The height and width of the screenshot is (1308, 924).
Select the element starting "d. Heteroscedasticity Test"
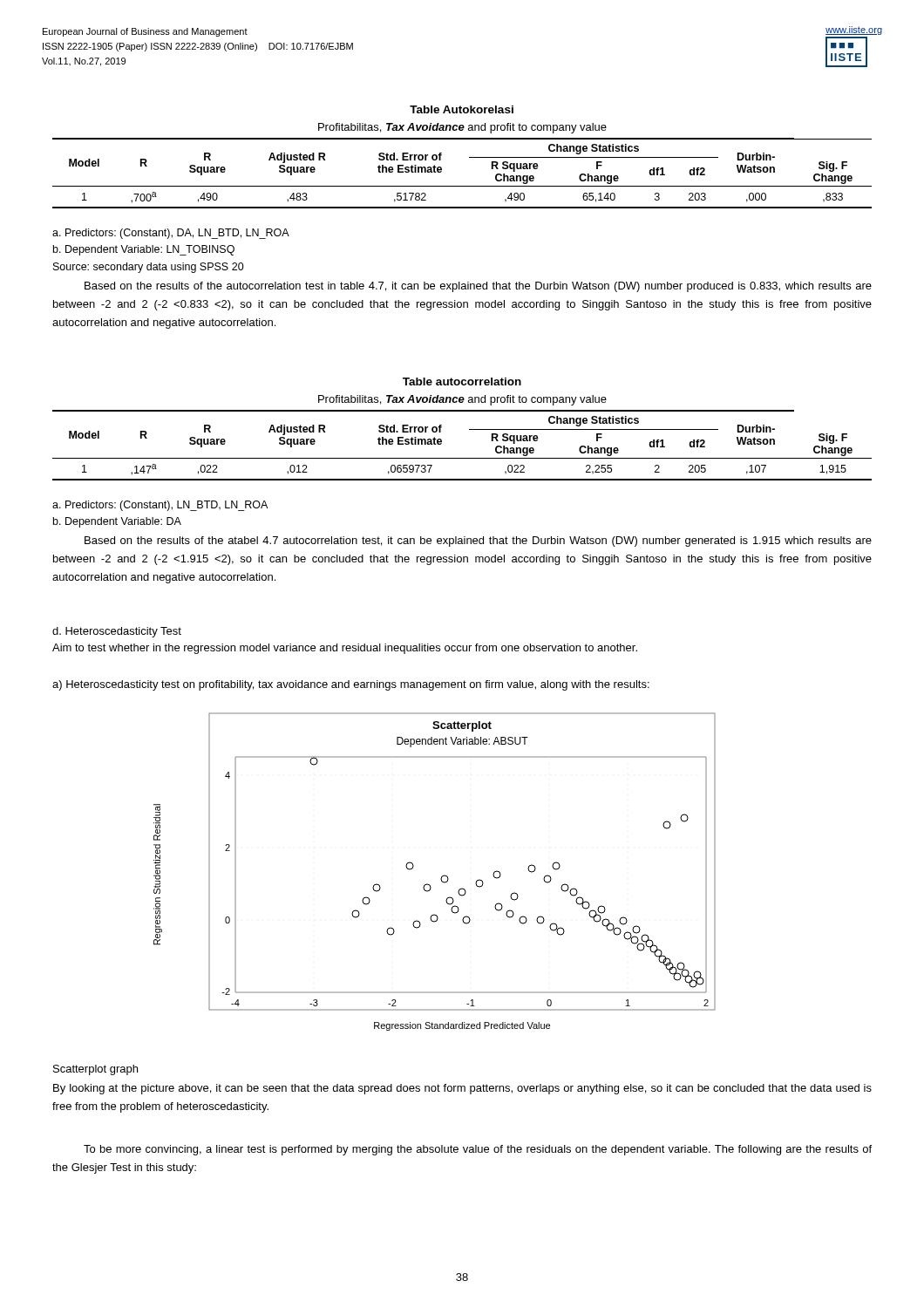[x=117, y=631]
